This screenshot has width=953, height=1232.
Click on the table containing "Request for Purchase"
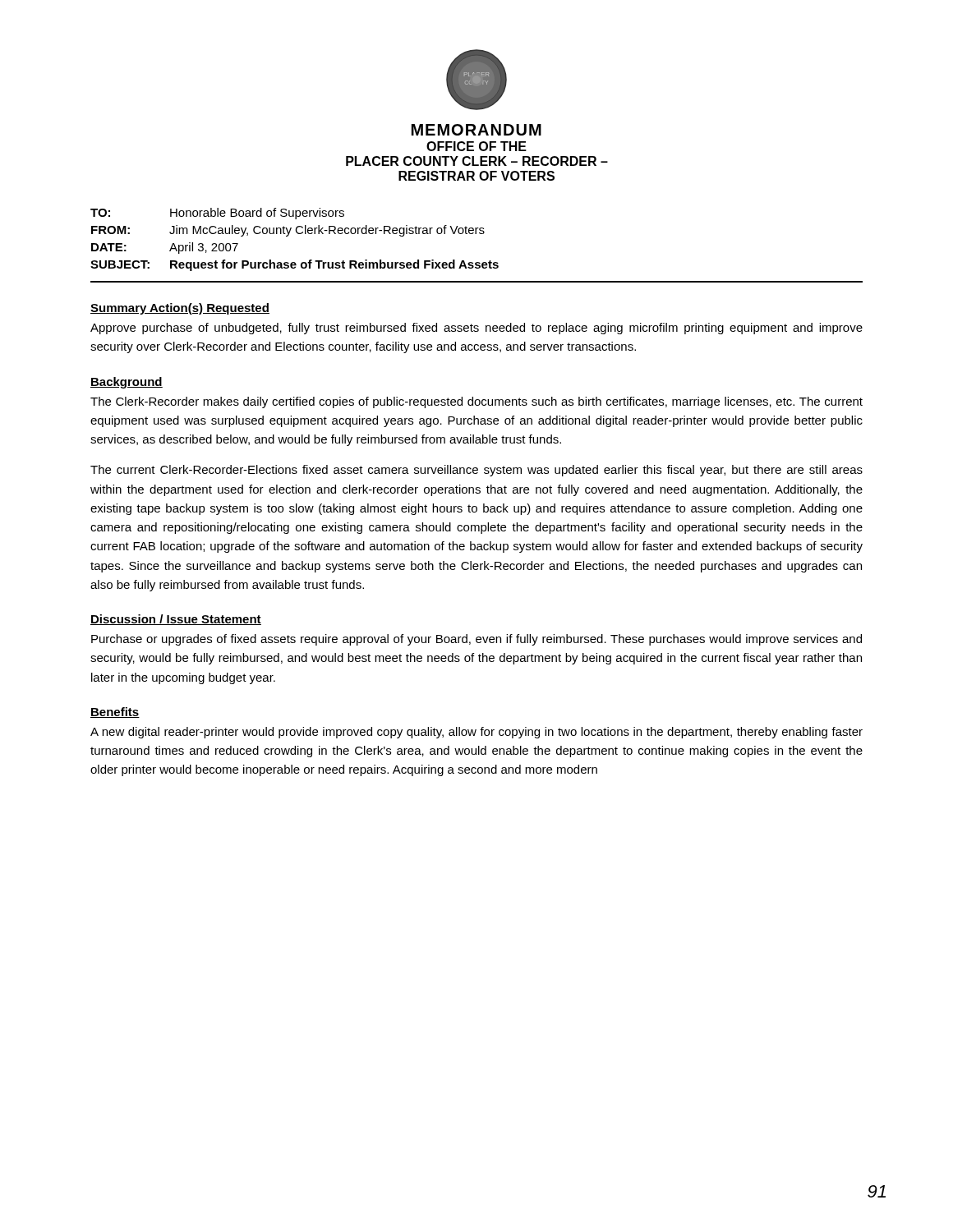pyautogui.click(x=476, y=243)
